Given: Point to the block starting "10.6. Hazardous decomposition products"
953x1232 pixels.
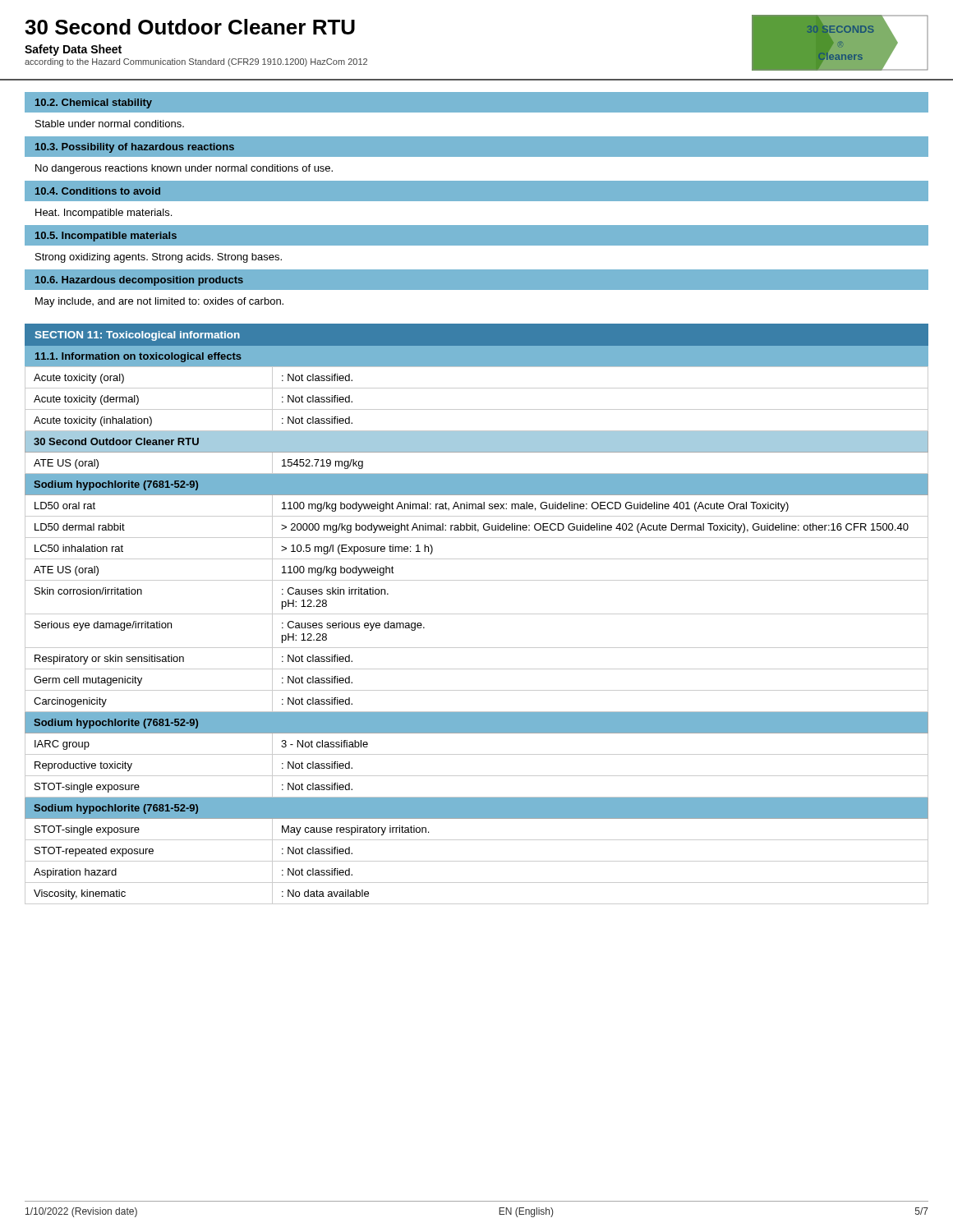Looking at the screenshot, I should [x=139, y=280].
